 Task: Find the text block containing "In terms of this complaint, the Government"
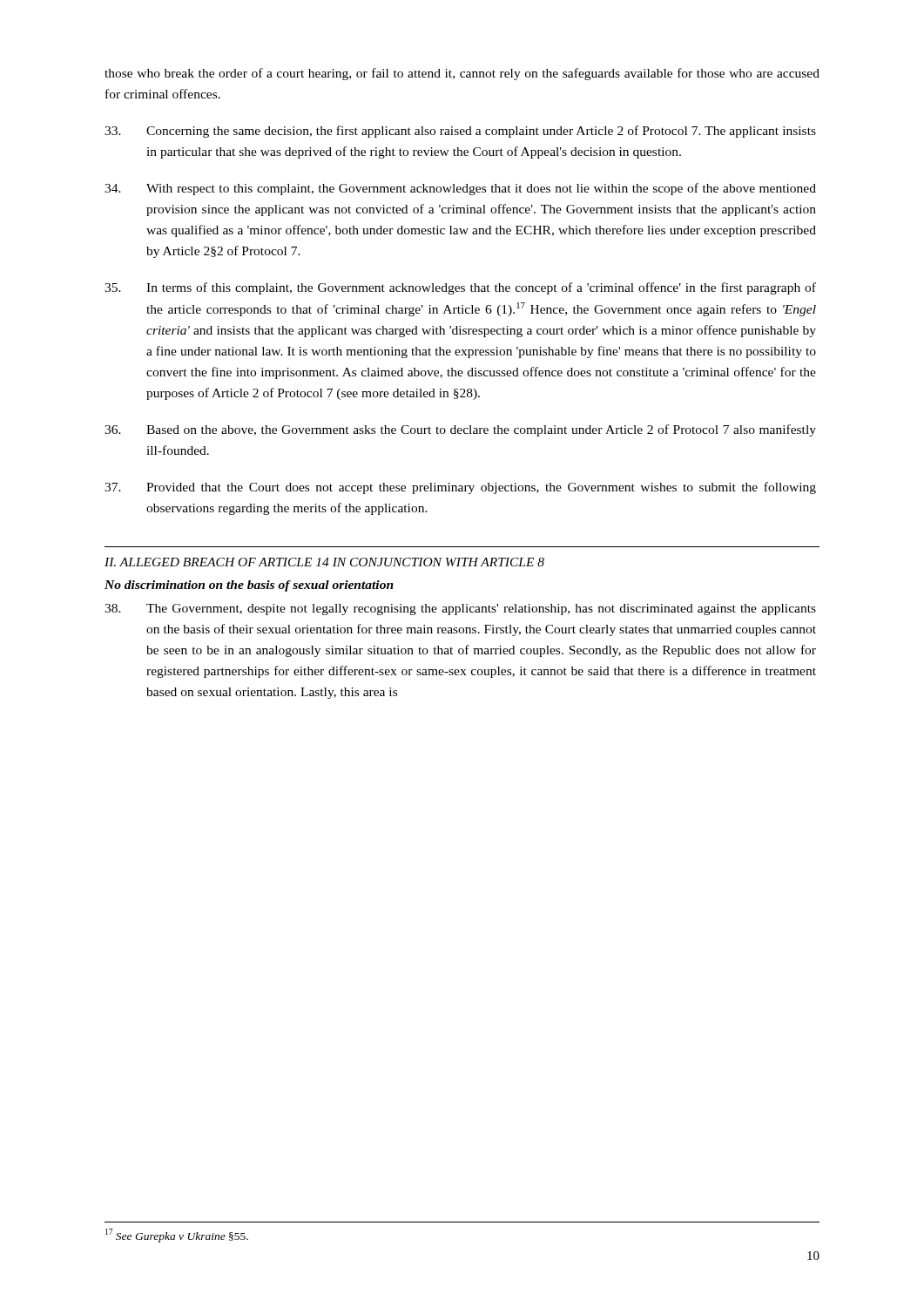pos(460,340)
